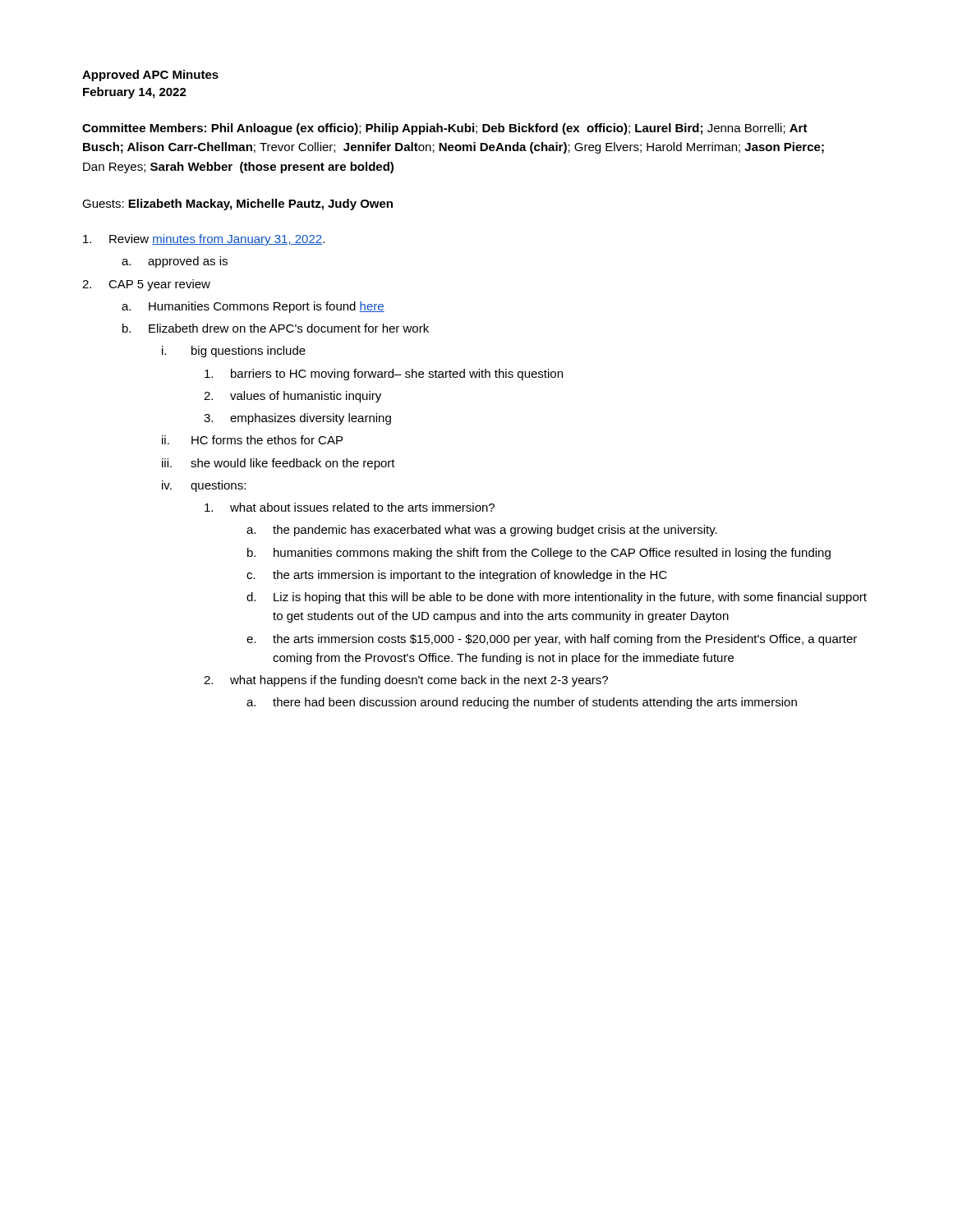This screenshot has height=1232, width=953.
Task: Select the list item that says "Review minutes from January 31,"
Action: pos(204,239)
